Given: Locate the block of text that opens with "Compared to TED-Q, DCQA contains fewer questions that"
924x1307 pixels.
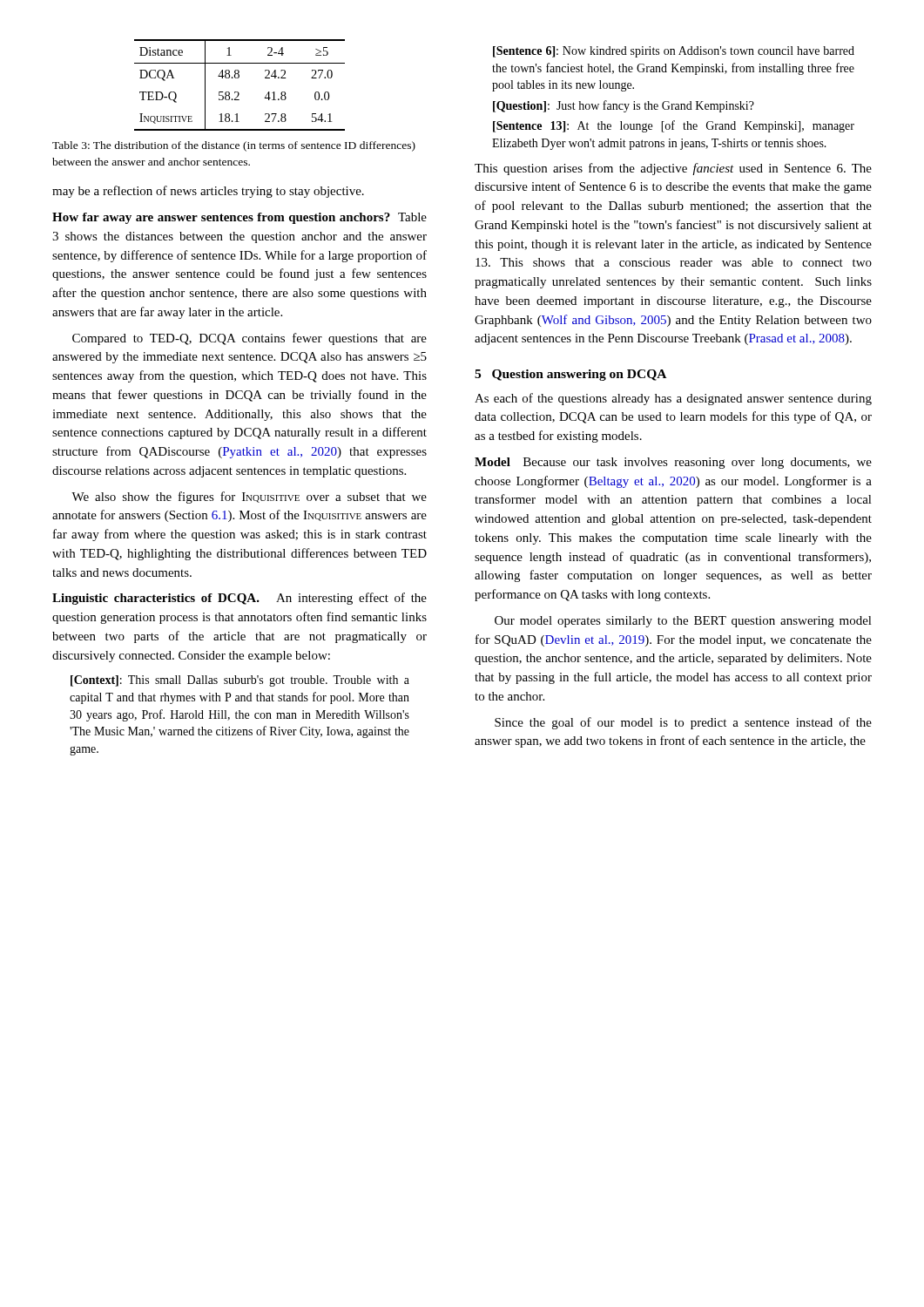Looking at the screenshot, I should click(x=240, y=404).
